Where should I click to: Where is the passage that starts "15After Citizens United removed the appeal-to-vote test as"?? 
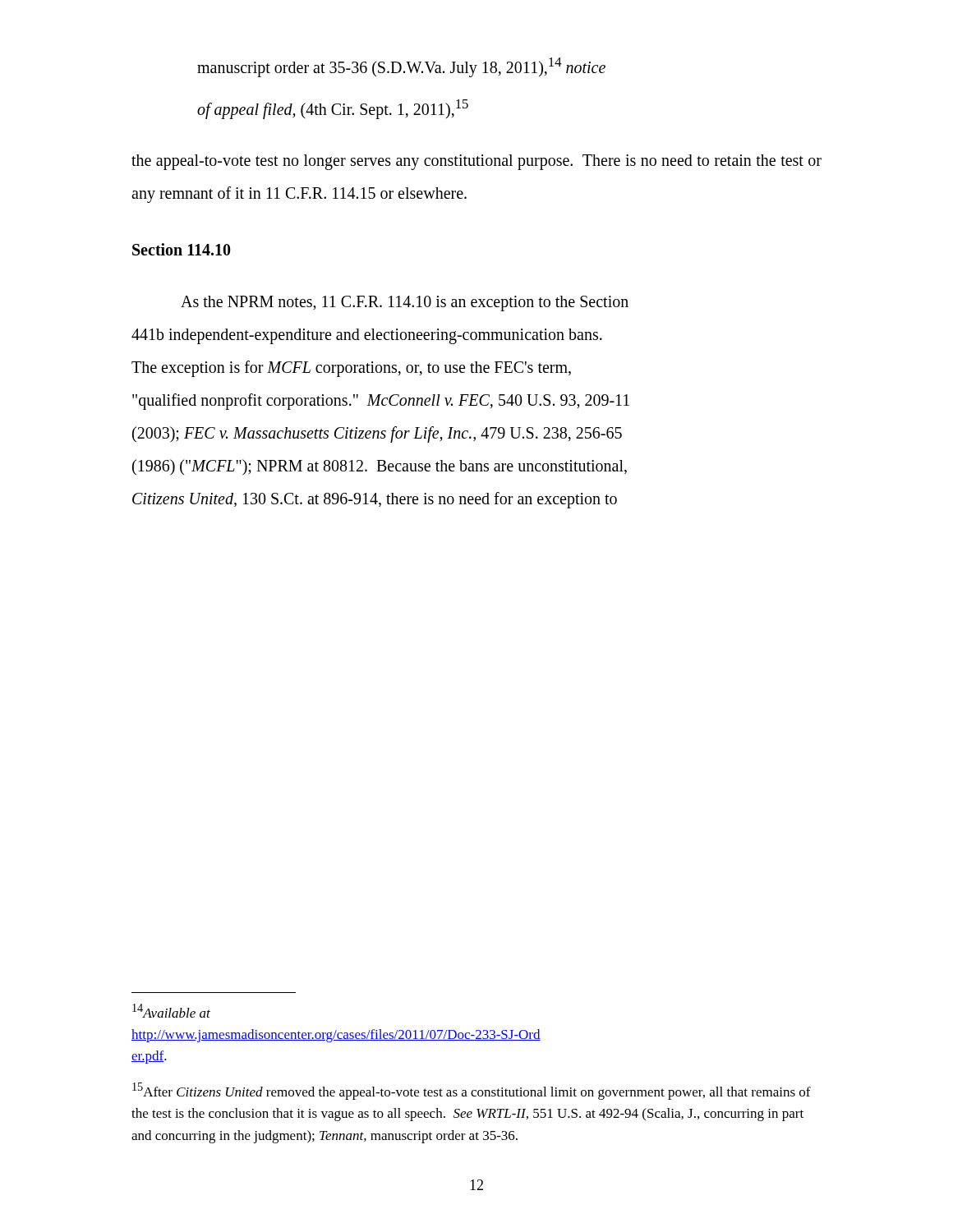coord(471,1112)
